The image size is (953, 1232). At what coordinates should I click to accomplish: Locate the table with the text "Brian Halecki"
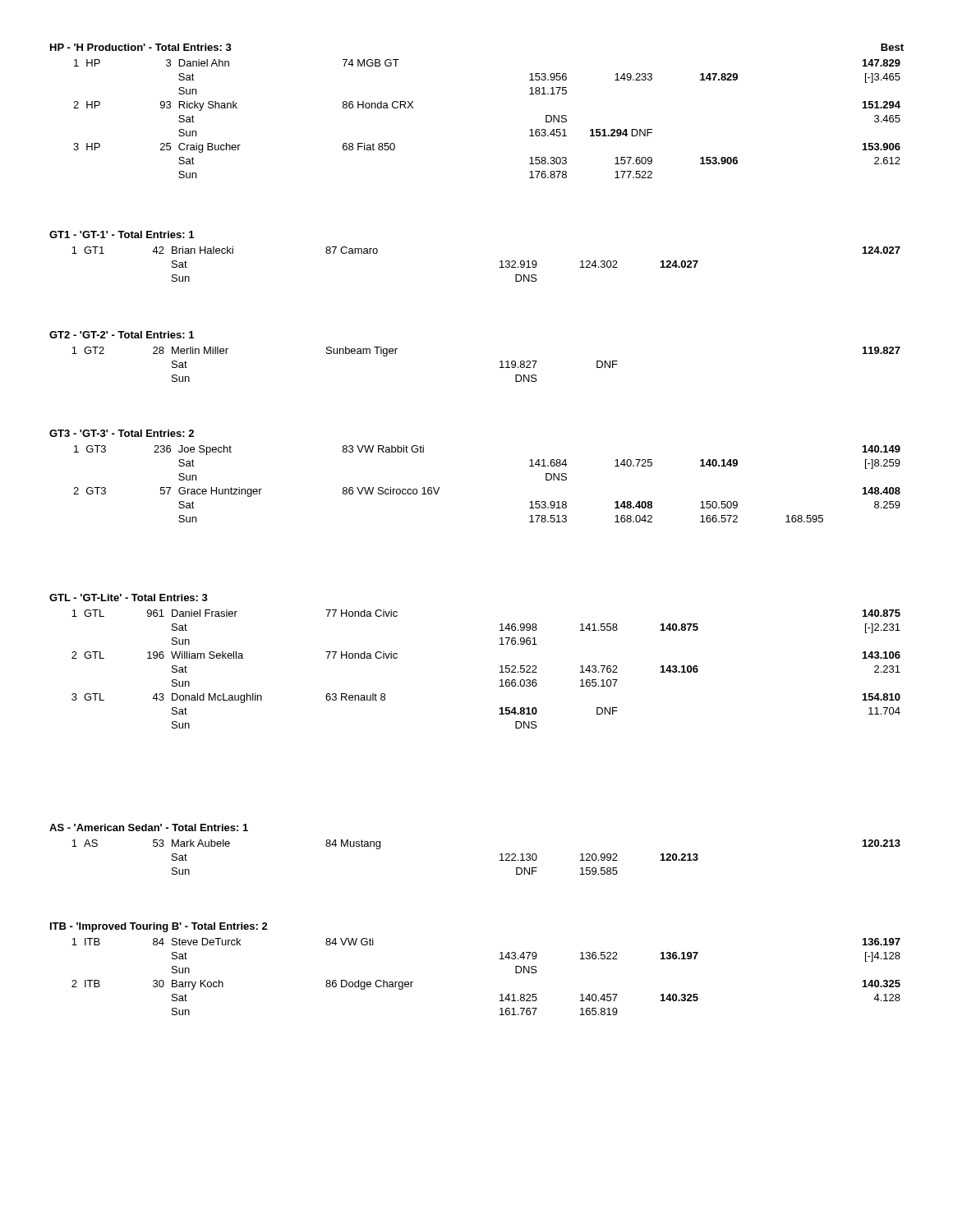(x=476, y=264)
